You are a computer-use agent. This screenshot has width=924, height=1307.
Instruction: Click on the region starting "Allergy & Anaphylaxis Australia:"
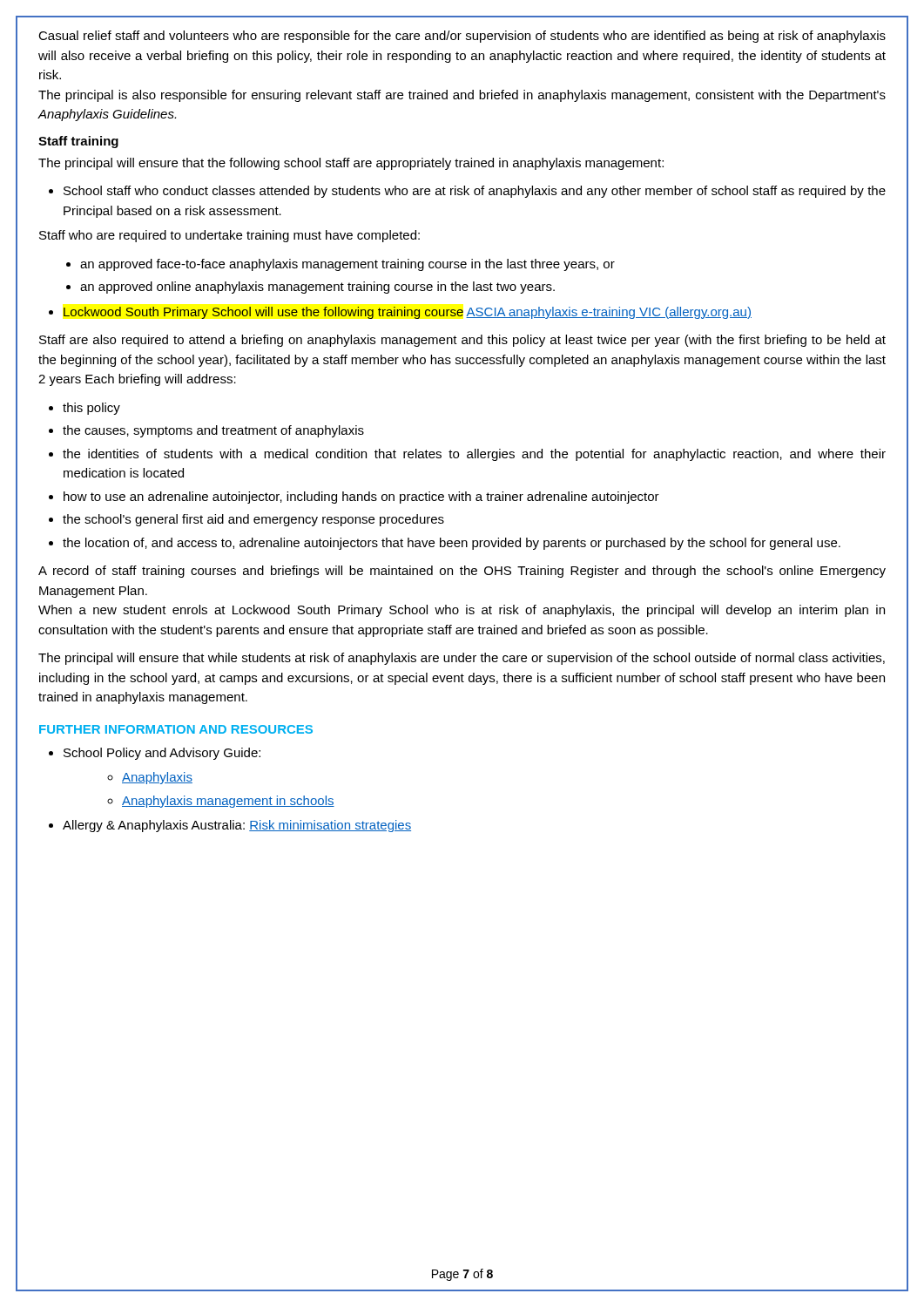(x=237, y=825)
